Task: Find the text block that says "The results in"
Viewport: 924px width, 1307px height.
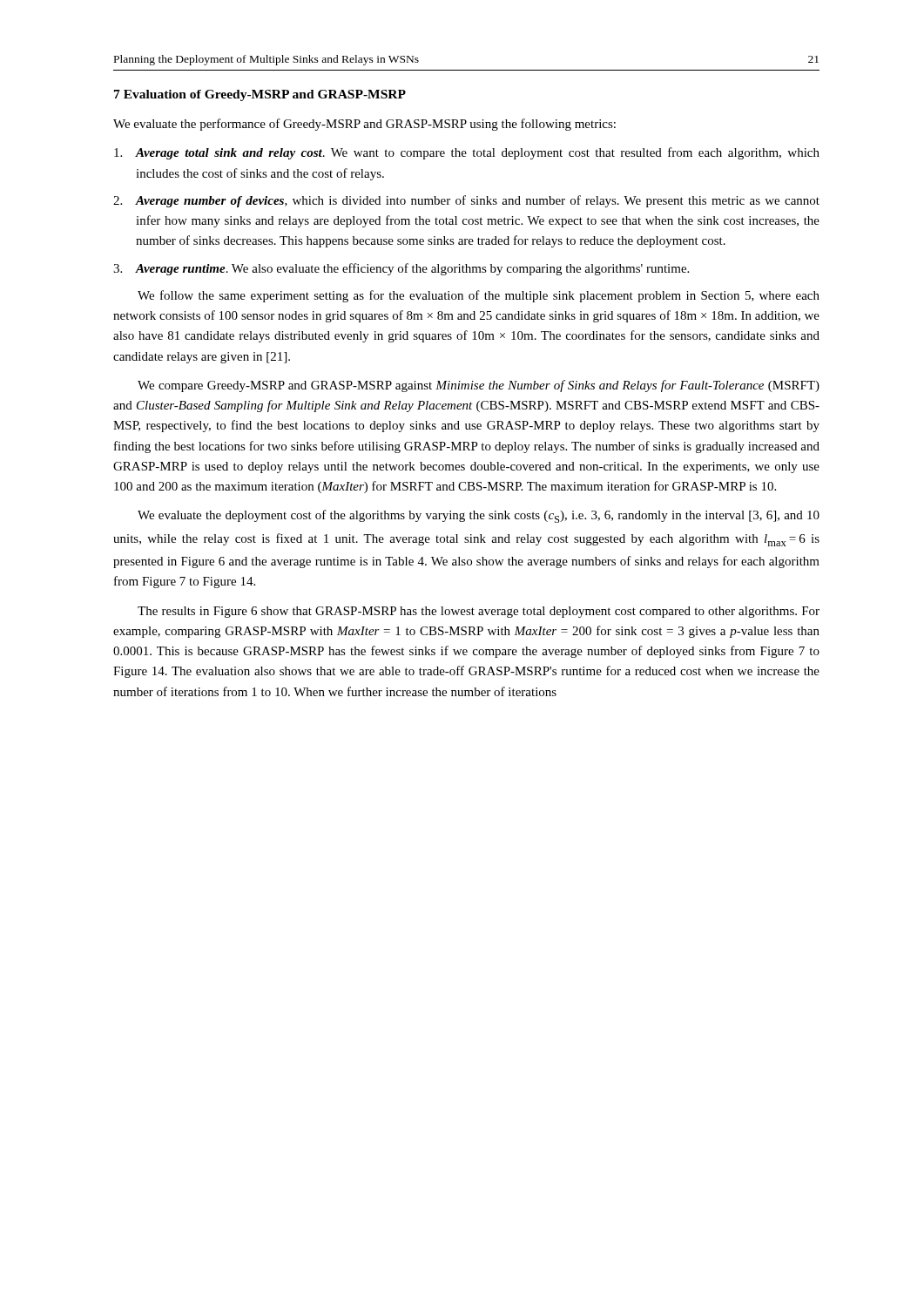Action: [x=466, y=651]
